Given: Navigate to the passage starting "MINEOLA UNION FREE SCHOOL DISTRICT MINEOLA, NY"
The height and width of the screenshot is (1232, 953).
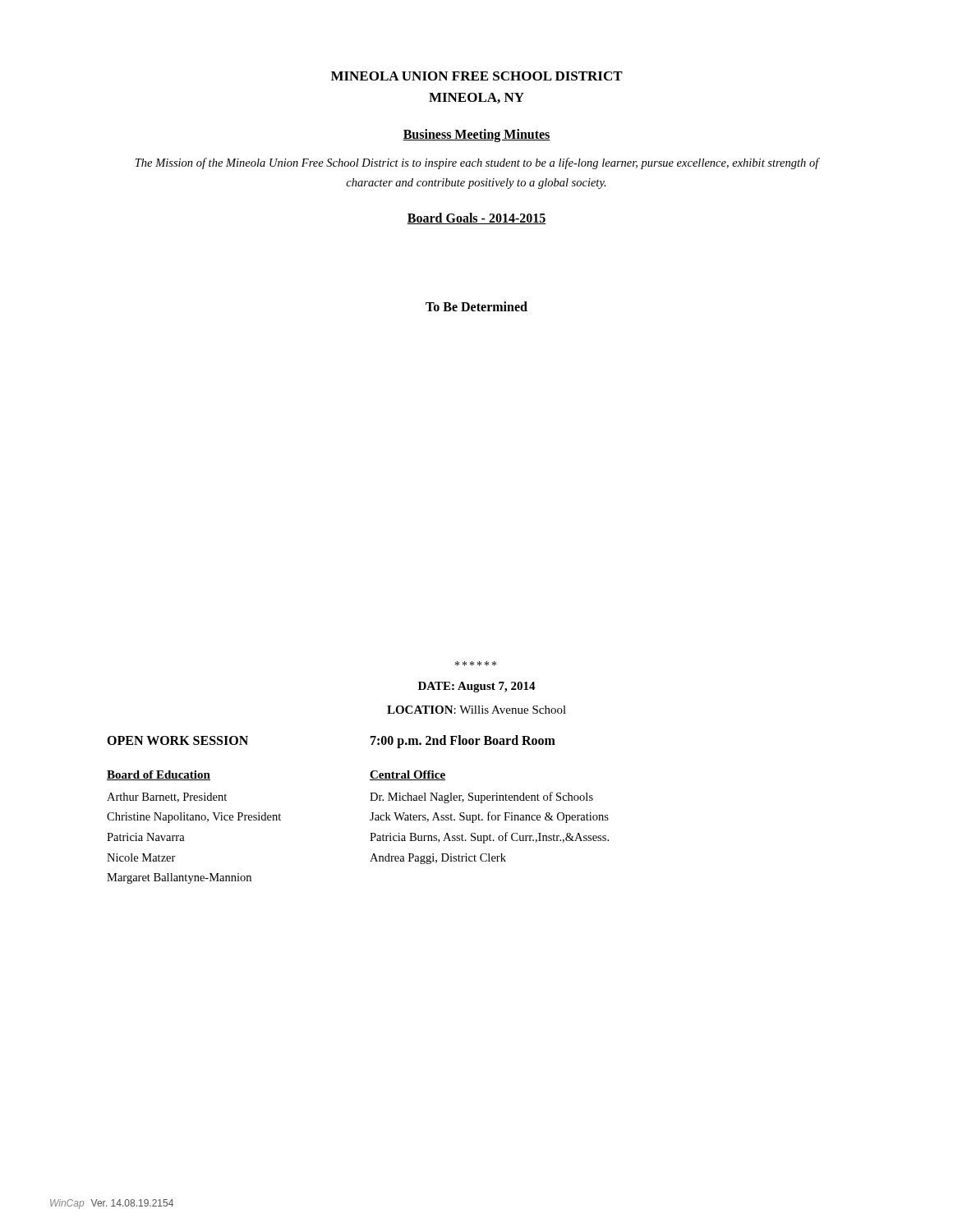Looking at the screenshot, I should pyautogui.click(x=476, y=87).
